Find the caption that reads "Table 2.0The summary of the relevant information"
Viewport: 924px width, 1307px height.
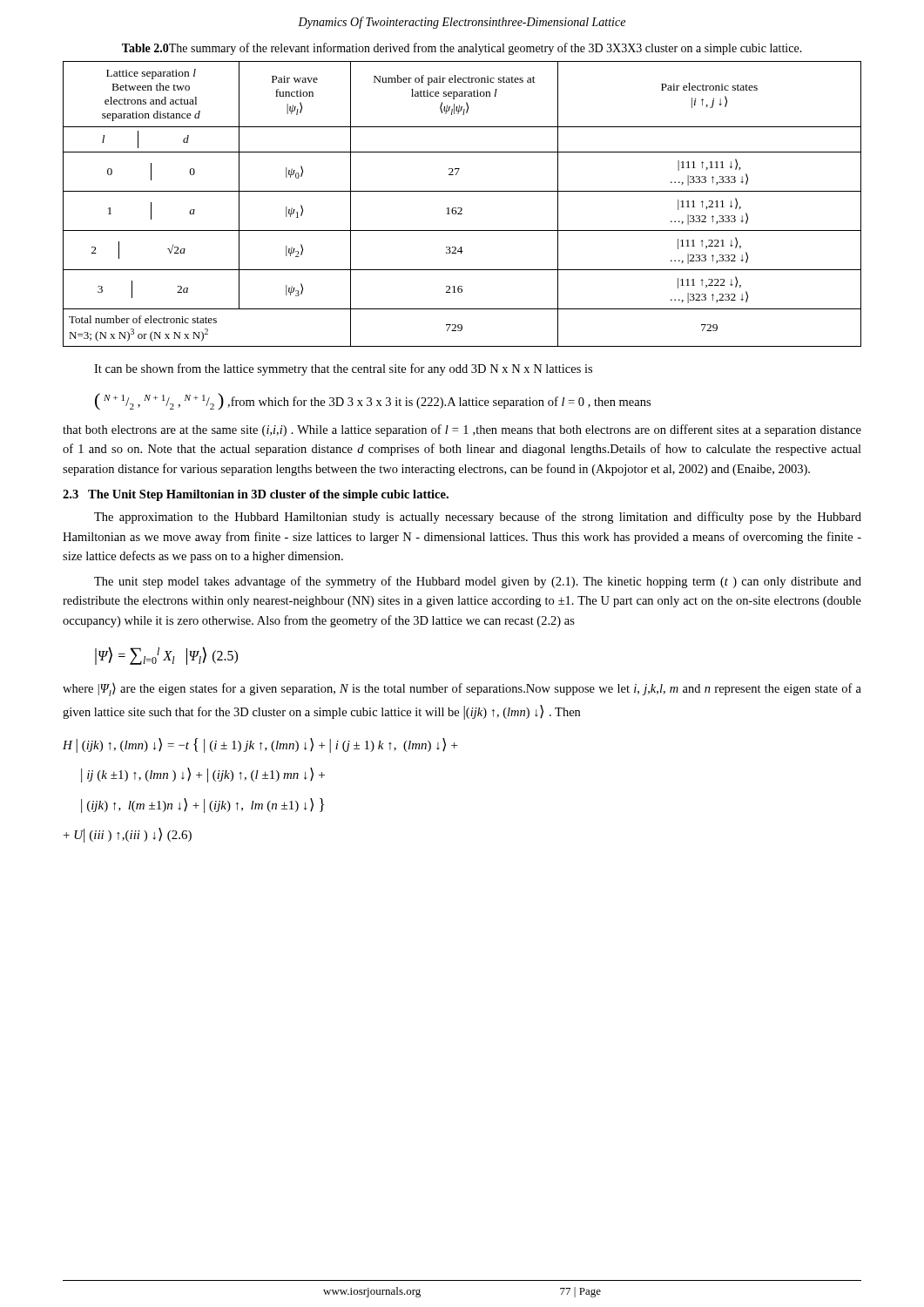462,48
